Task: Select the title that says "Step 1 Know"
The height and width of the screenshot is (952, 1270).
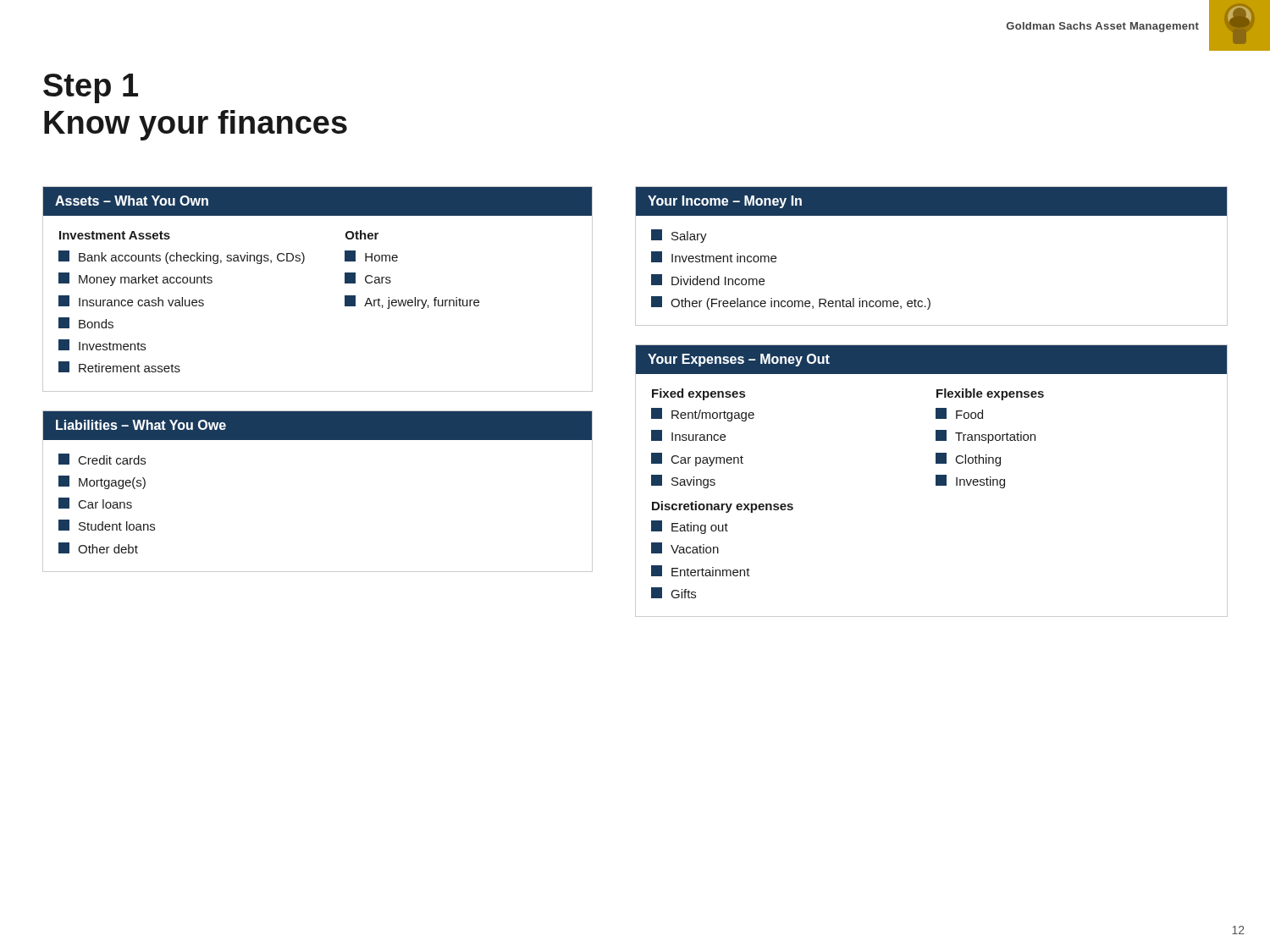Action: point(195,105)
